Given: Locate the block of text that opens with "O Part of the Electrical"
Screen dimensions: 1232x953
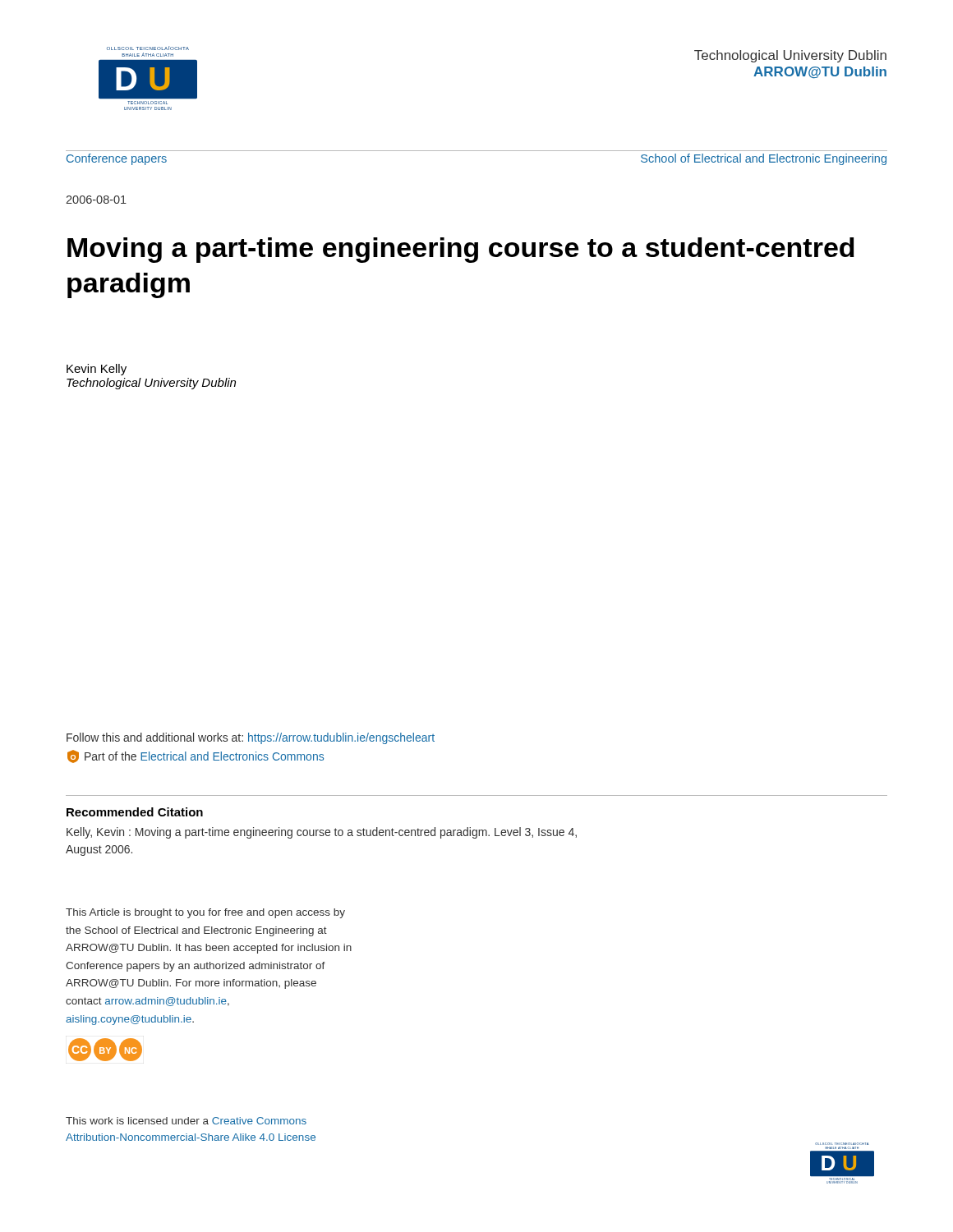Looking at the screenshot, I should click(195, 756).
